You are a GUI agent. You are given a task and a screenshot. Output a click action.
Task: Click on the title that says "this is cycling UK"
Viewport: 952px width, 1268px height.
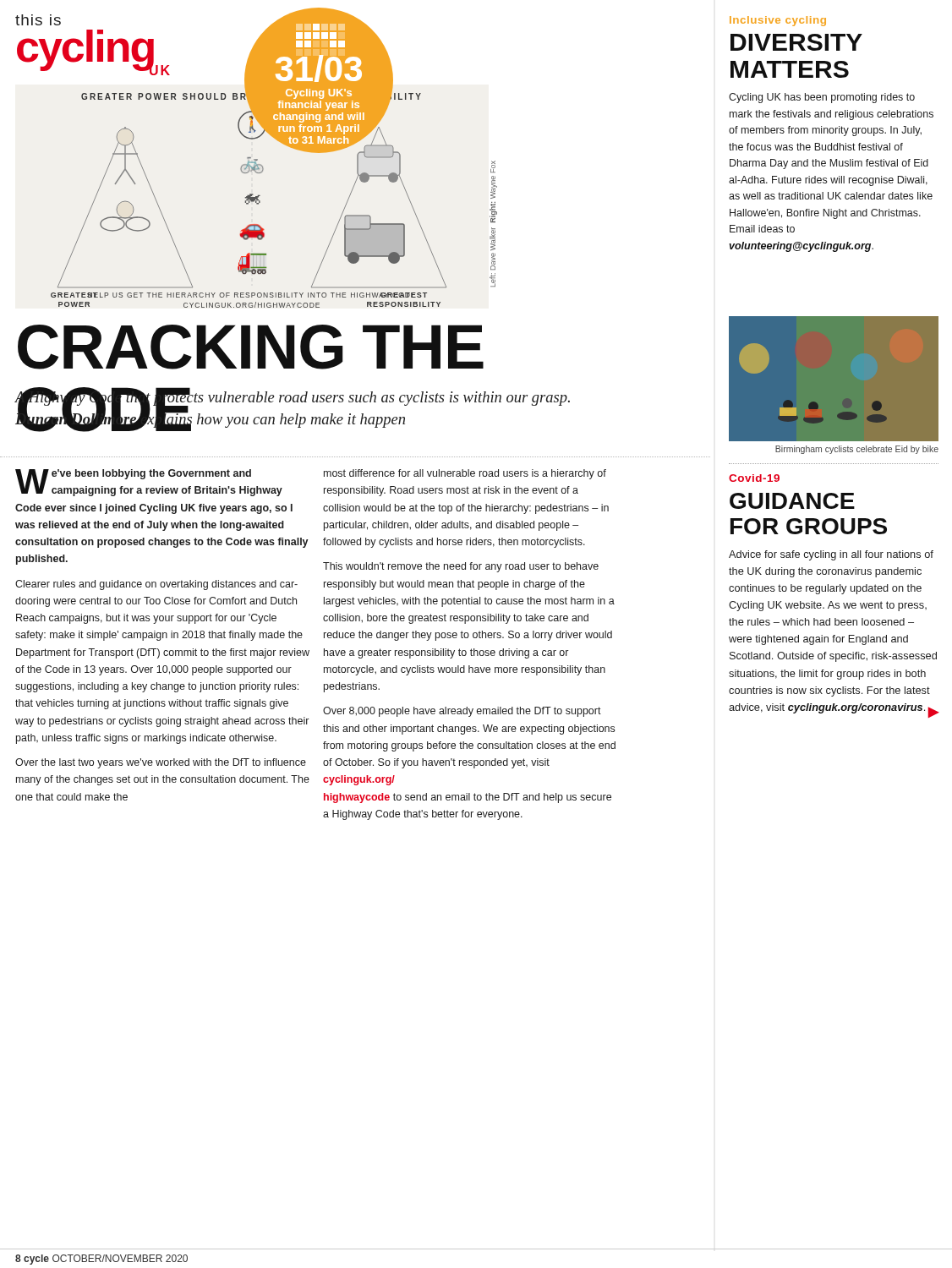click(x=93, y=45)
